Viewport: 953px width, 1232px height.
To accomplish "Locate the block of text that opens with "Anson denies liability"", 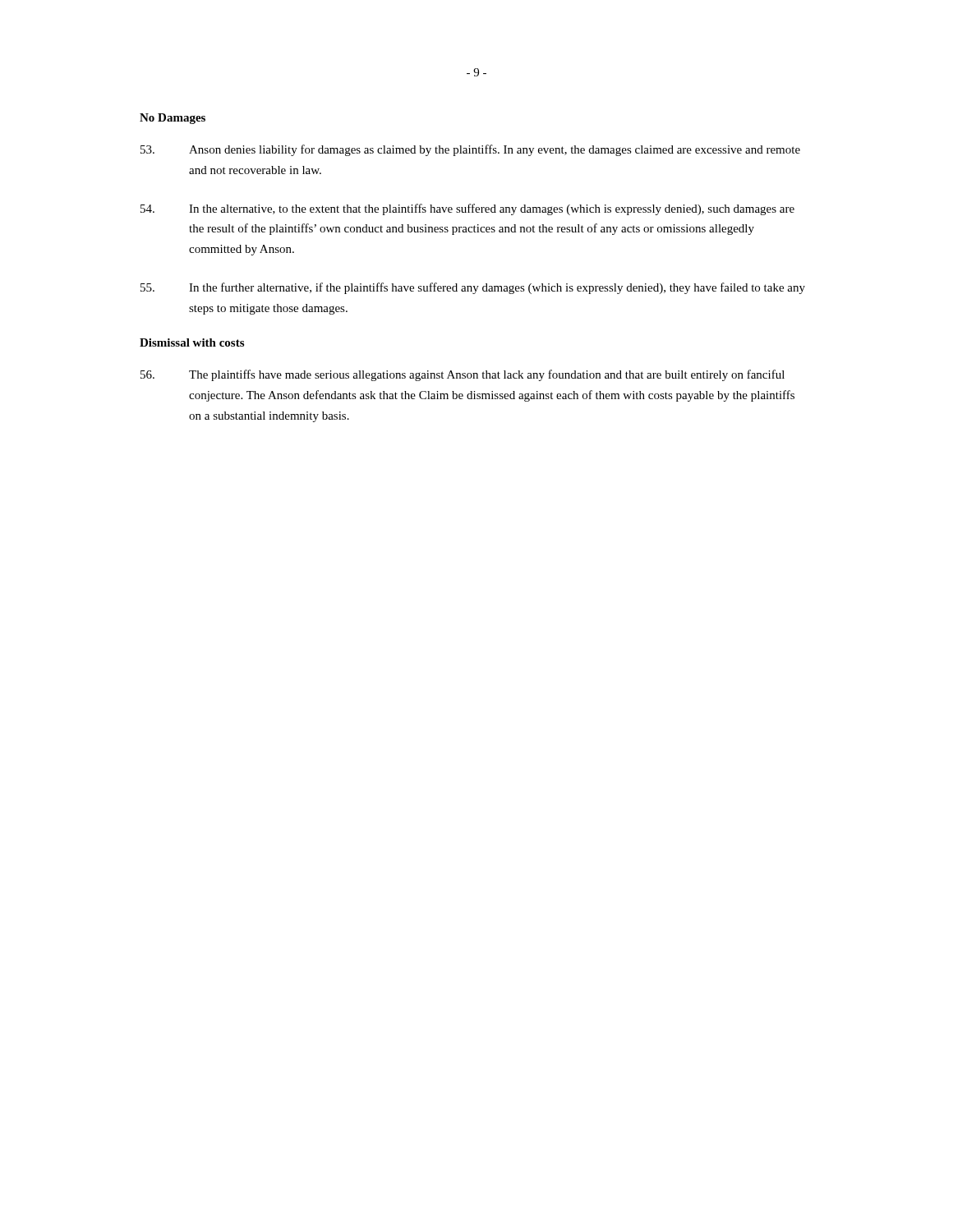I will tap(474, 160).
